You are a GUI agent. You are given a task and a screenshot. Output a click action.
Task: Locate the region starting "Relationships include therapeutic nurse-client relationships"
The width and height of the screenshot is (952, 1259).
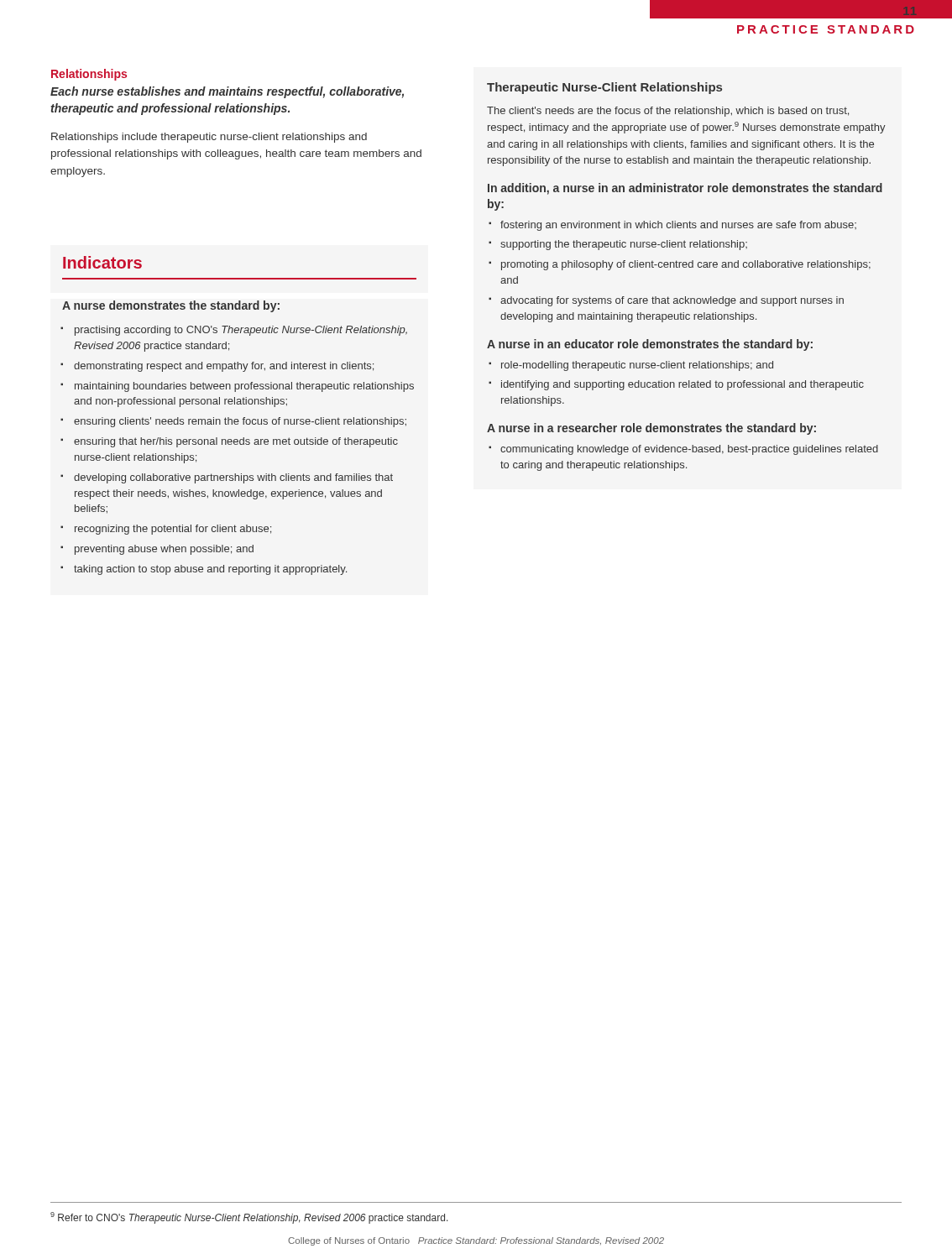[x=239, y=154]
